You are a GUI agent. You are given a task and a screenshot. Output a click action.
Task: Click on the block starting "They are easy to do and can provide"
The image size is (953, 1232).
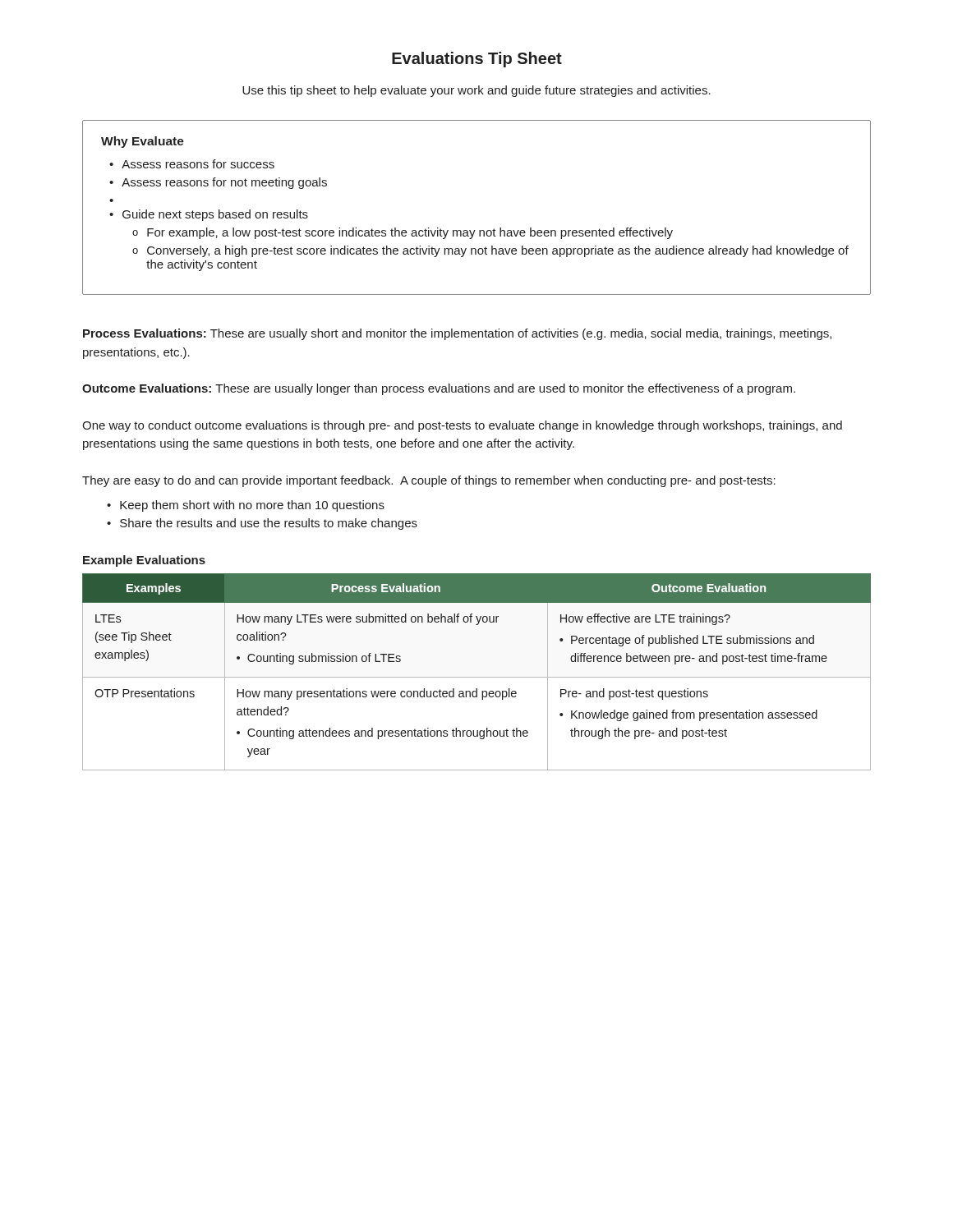tap(429, 480)
